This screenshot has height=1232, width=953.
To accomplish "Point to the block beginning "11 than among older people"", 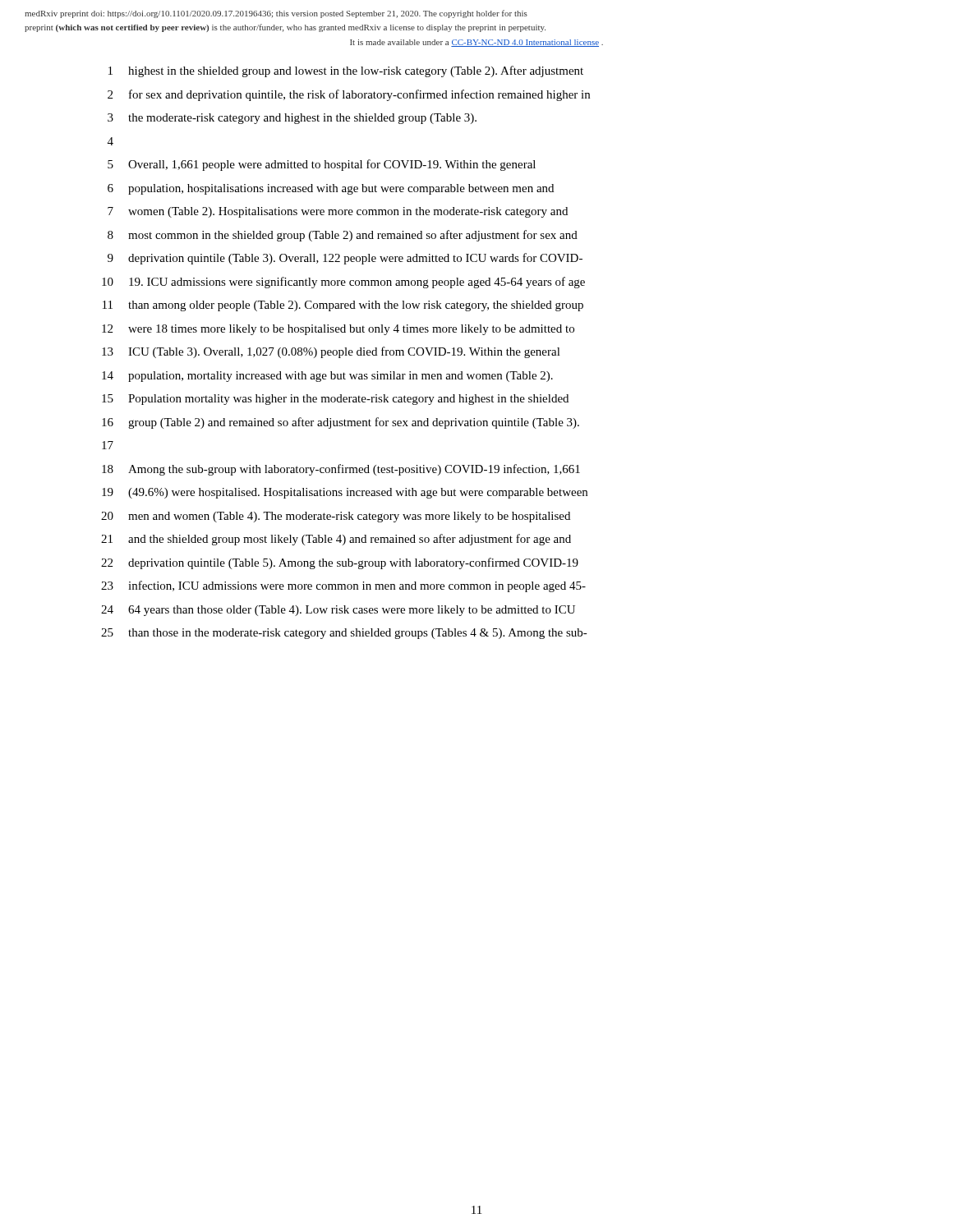I will point(468,305).
